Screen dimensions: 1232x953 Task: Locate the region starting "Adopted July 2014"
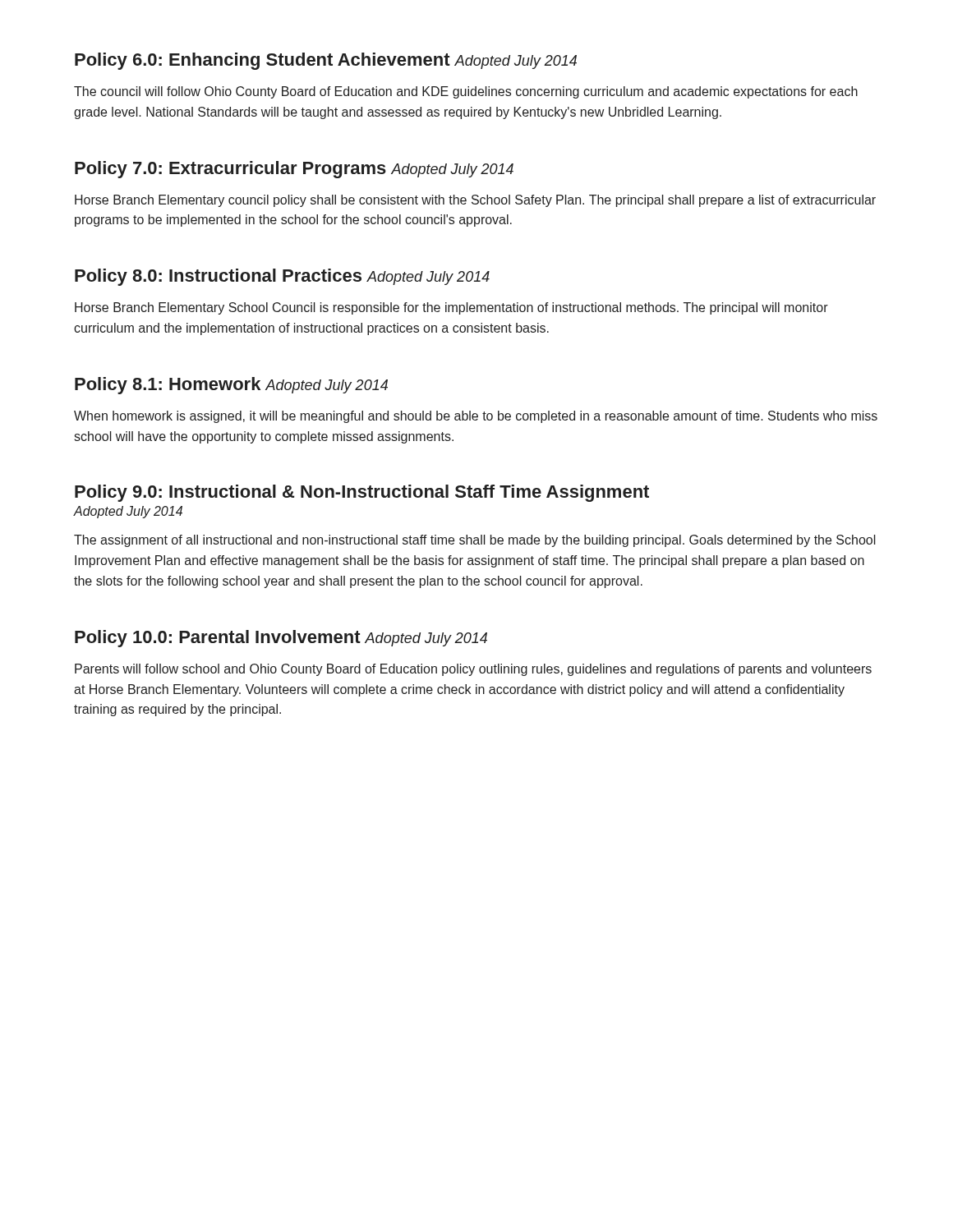[x=128, y=512]
